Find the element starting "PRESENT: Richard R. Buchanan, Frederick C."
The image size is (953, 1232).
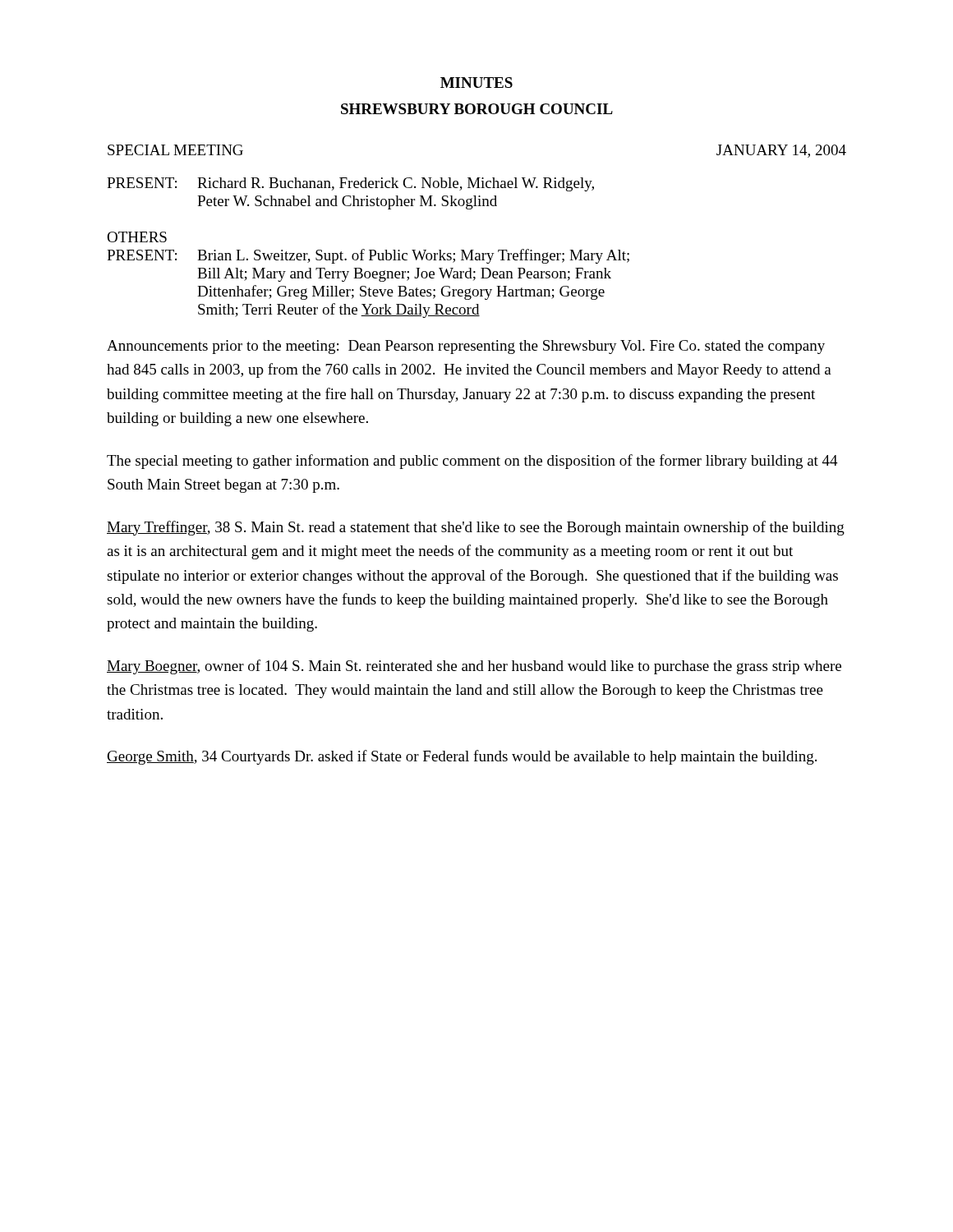point(476,192)
